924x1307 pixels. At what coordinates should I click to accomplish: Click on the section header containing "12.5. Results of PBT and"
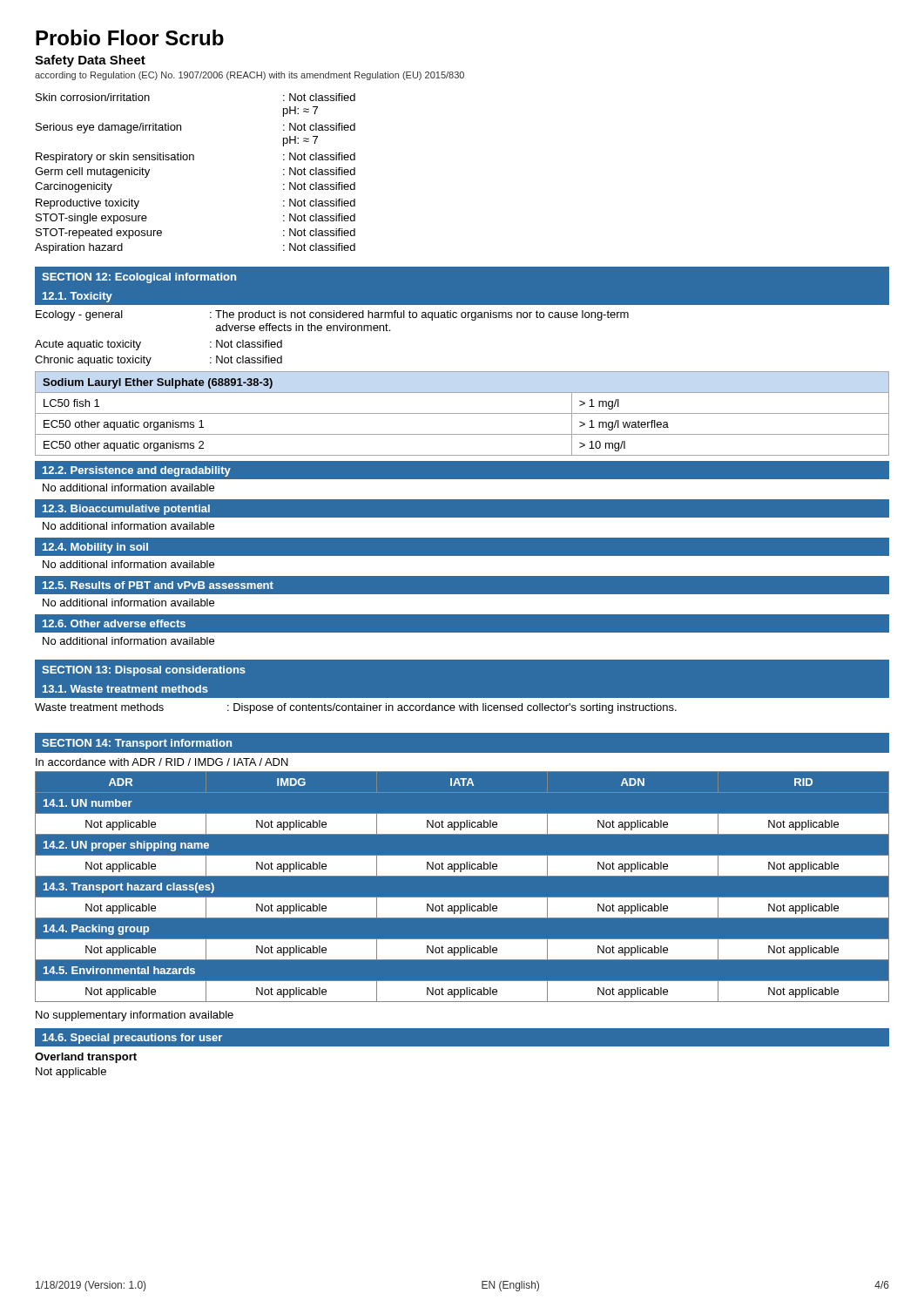click(462, 585)
